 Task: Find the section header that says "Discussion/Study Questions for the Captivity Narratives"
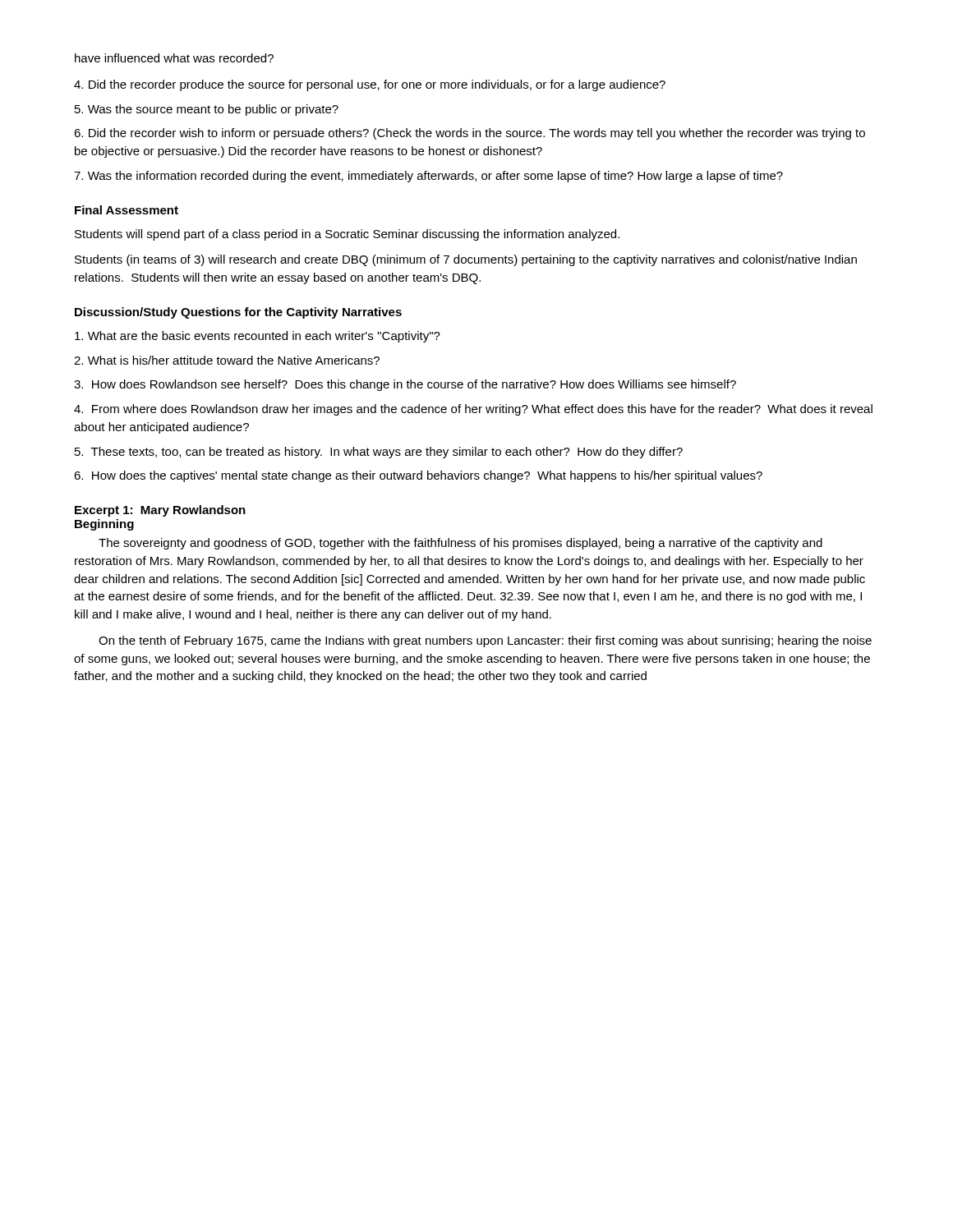click(x=238, y=312)
